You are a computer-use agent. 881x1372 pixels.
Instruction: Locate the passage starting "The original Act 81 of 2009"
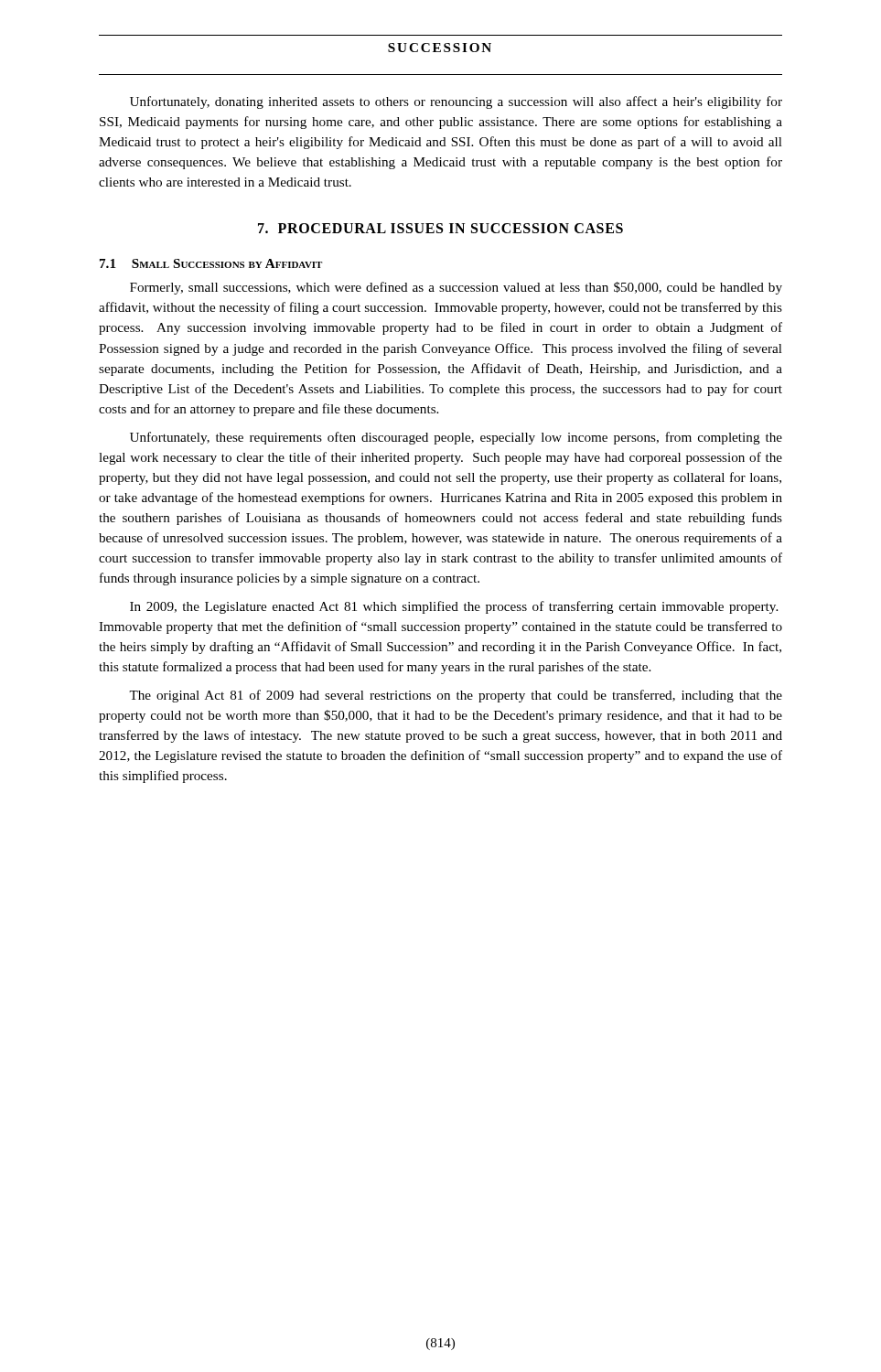tap(440, 735)
